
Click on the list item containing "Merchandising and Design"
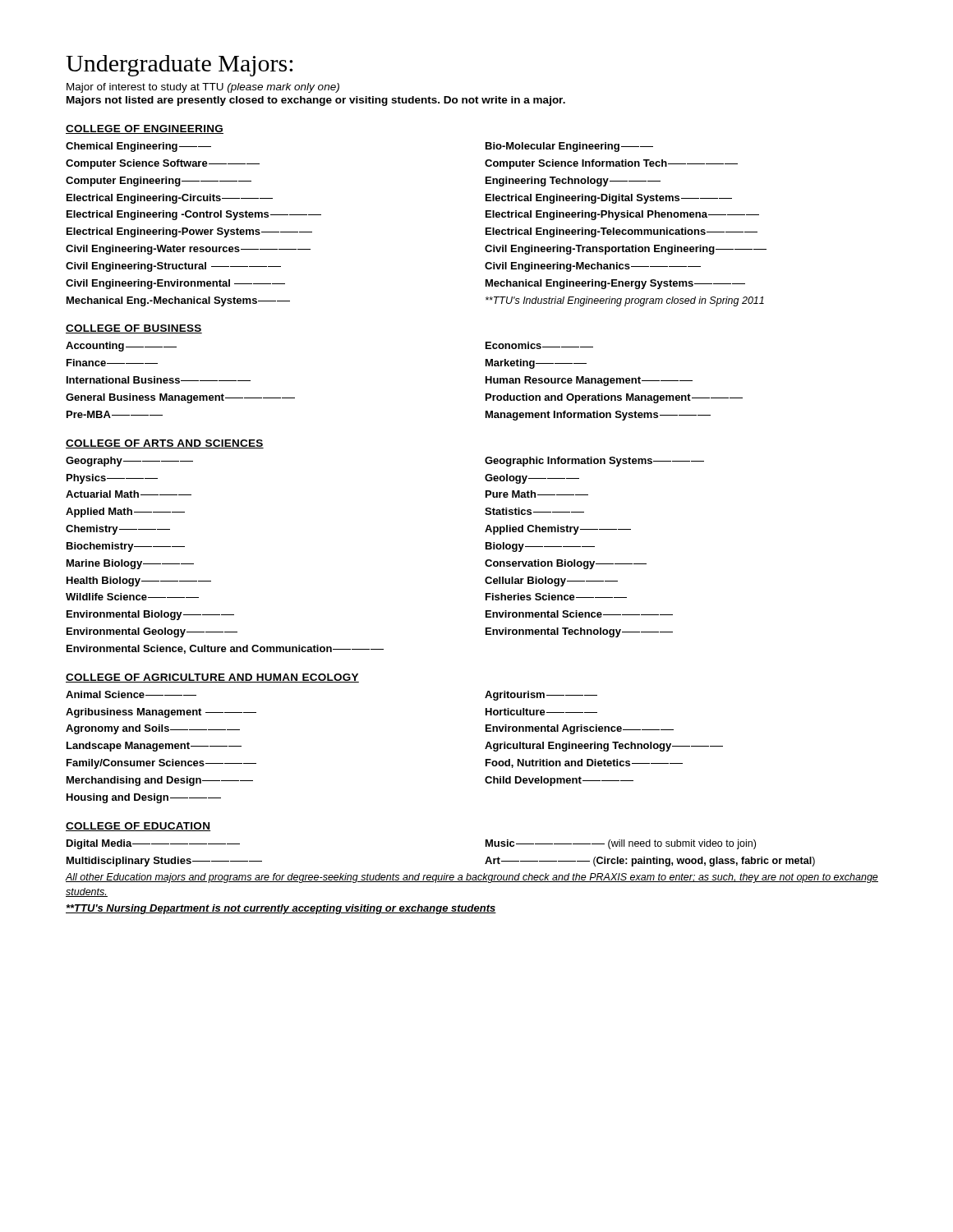click(x=160, y=780)
